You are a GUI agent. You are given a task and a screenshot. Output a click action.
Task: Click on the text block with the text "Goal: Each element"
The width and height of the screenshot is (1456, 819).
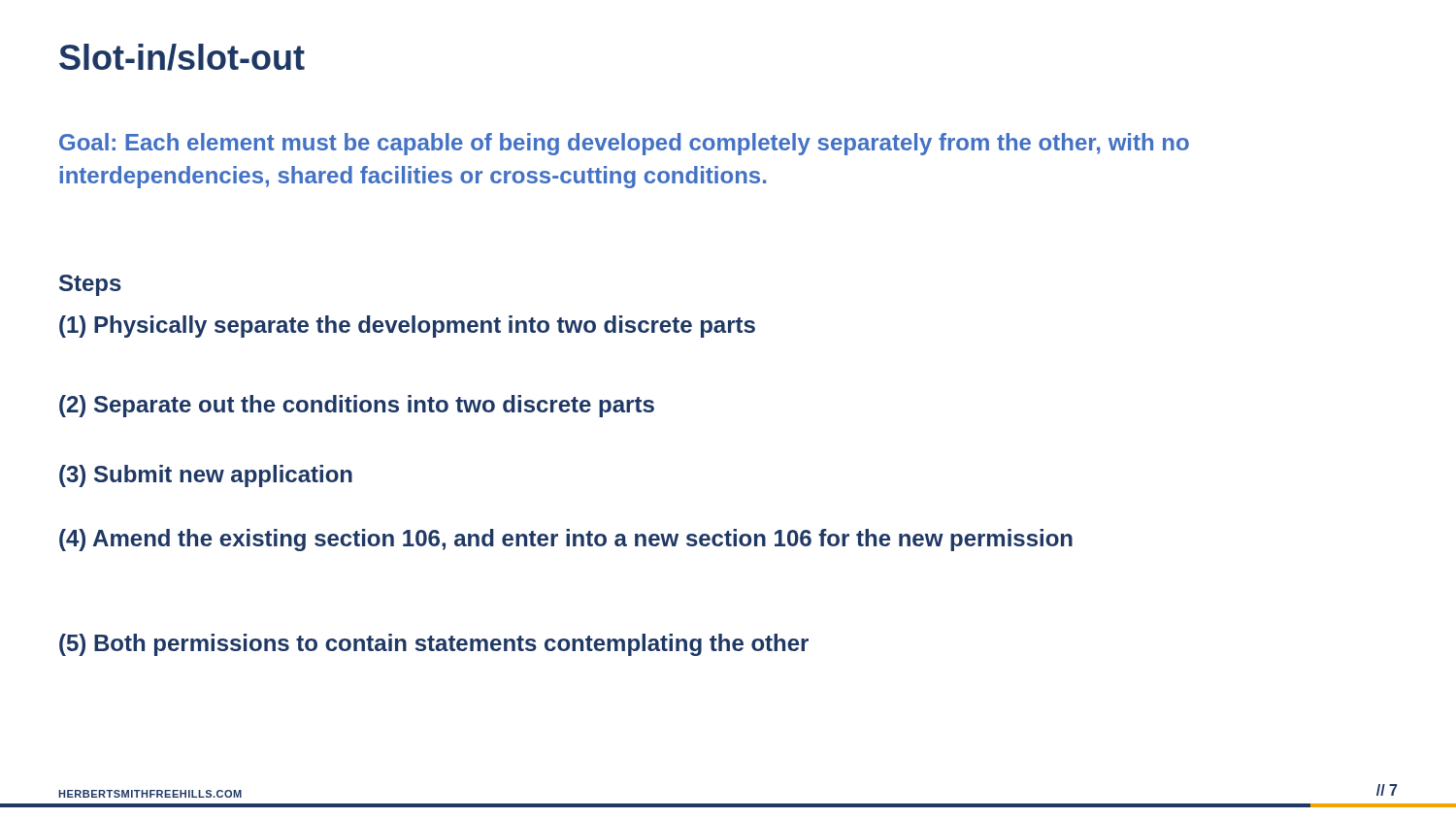624,158
